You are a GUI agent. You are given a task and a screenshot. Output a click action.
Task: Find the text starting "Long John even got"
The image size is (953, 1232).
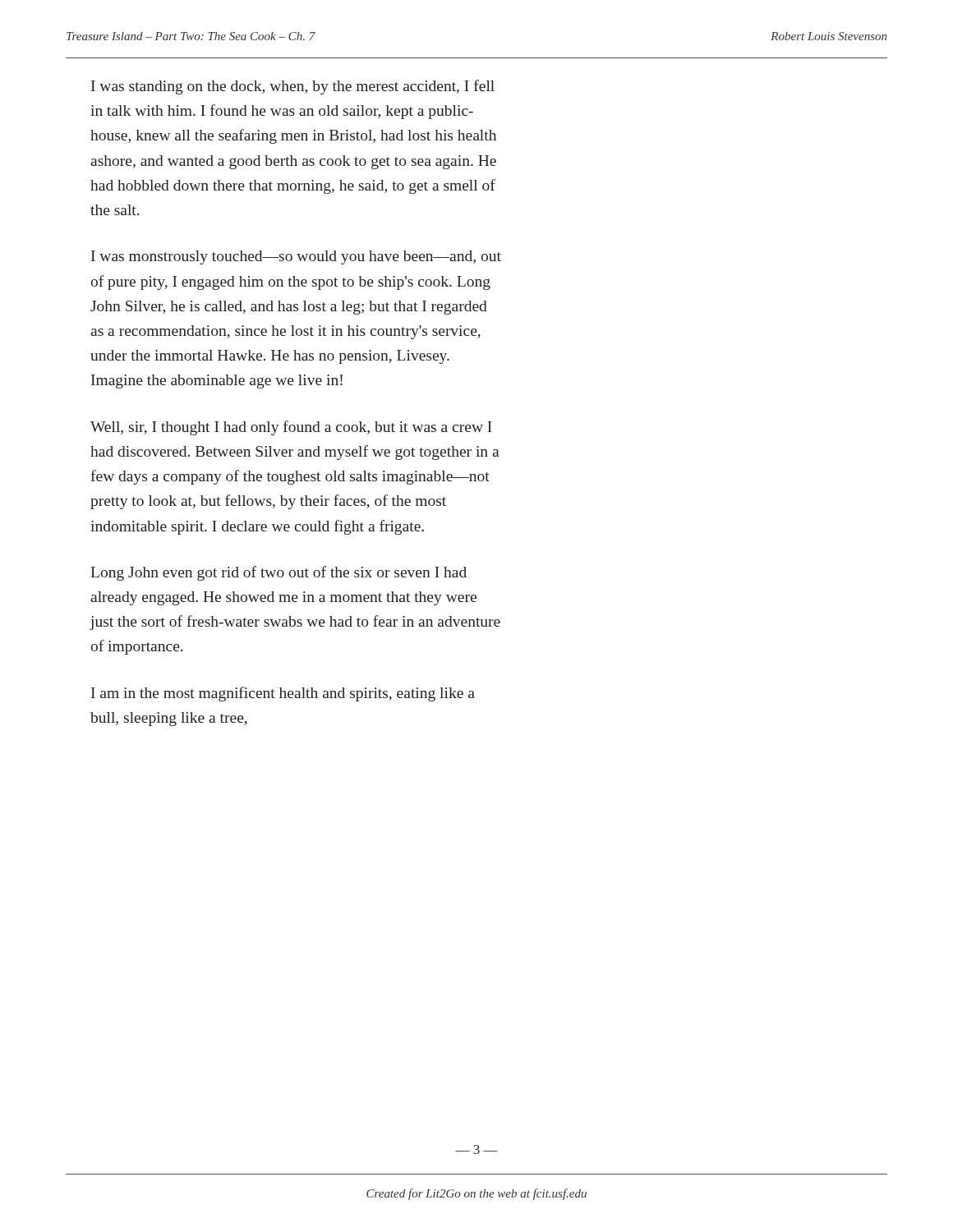coord(296,610)
